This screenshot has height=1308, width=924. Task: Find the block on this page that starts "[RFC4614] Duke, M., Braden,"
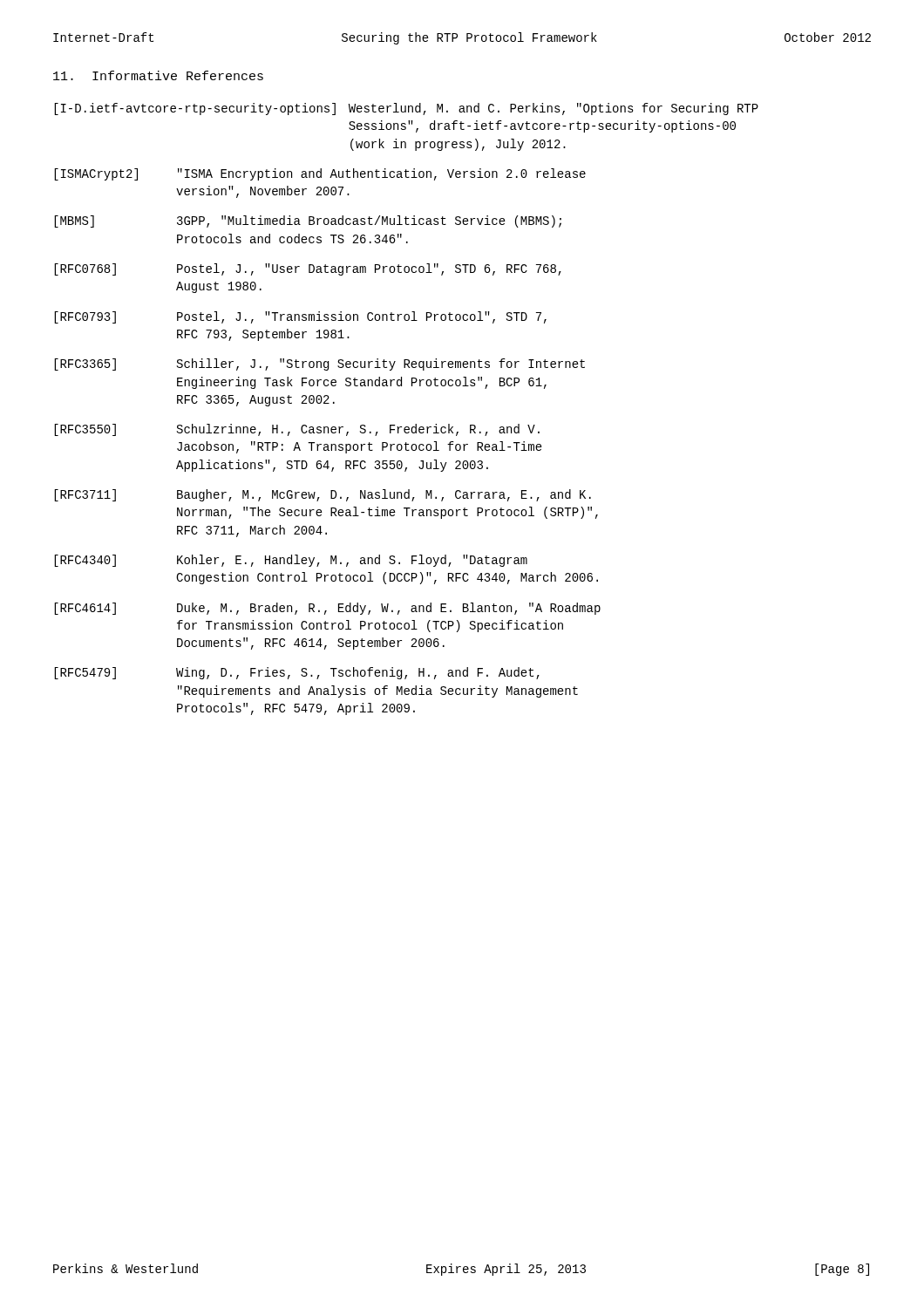(x=462, y=626)
